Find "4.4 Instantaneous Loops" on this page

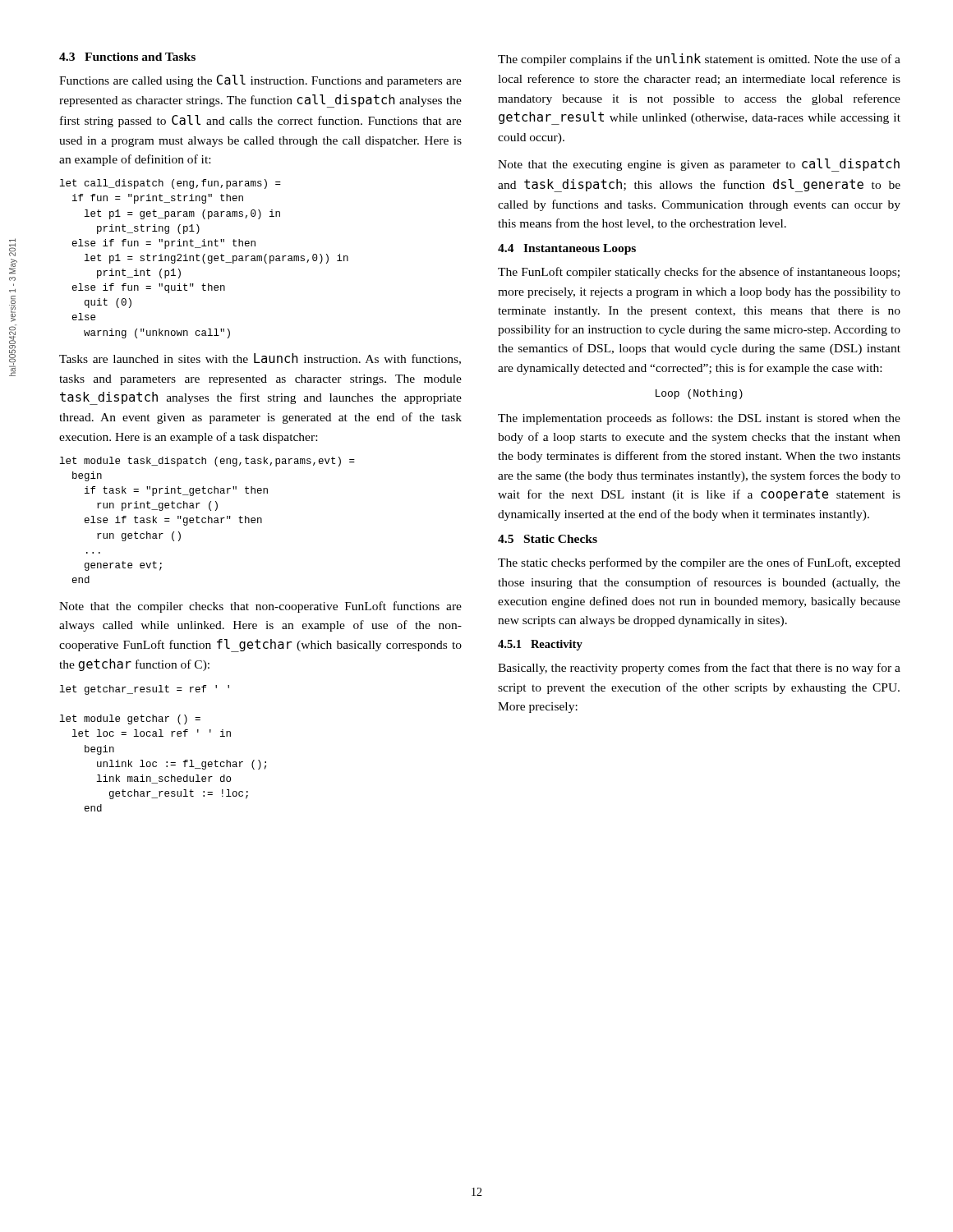click(x=567, y=249)
